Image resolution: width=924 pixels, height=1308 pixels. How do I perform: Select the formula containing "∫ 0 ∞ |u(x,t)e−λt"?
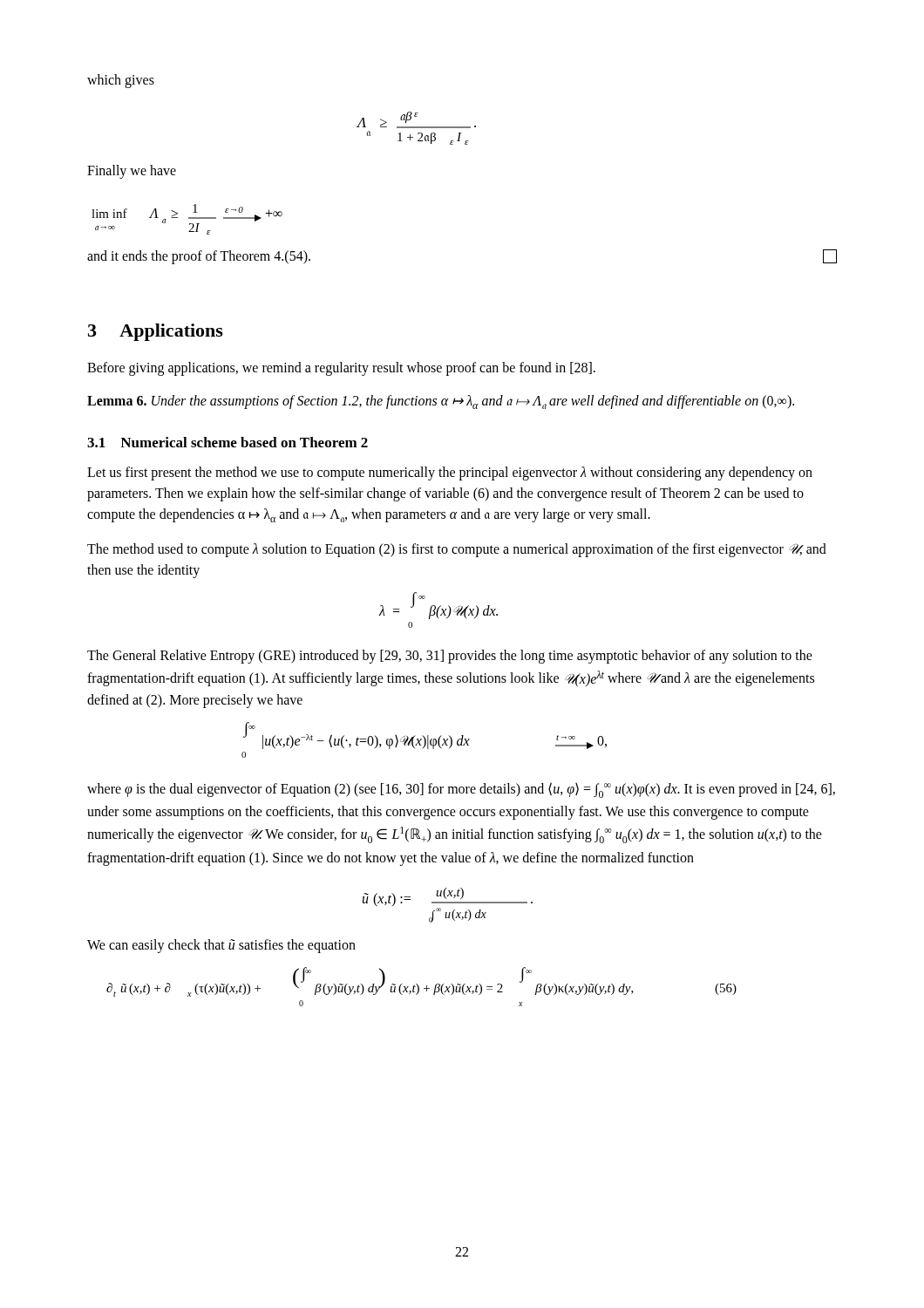pyautogui.click(x=462, y=744)
